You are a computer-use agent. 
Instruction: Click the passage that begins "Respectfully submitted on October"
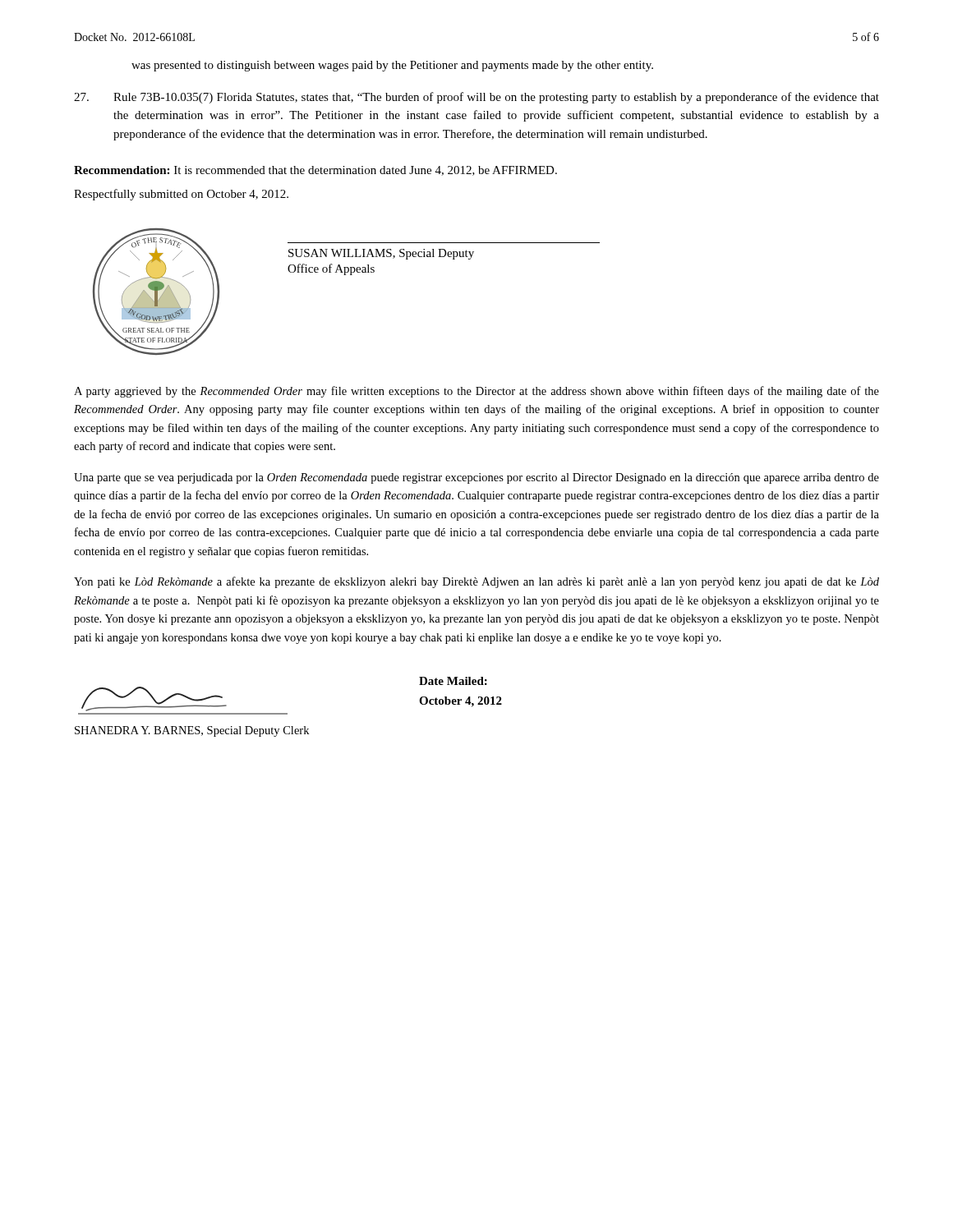(182, 193)
